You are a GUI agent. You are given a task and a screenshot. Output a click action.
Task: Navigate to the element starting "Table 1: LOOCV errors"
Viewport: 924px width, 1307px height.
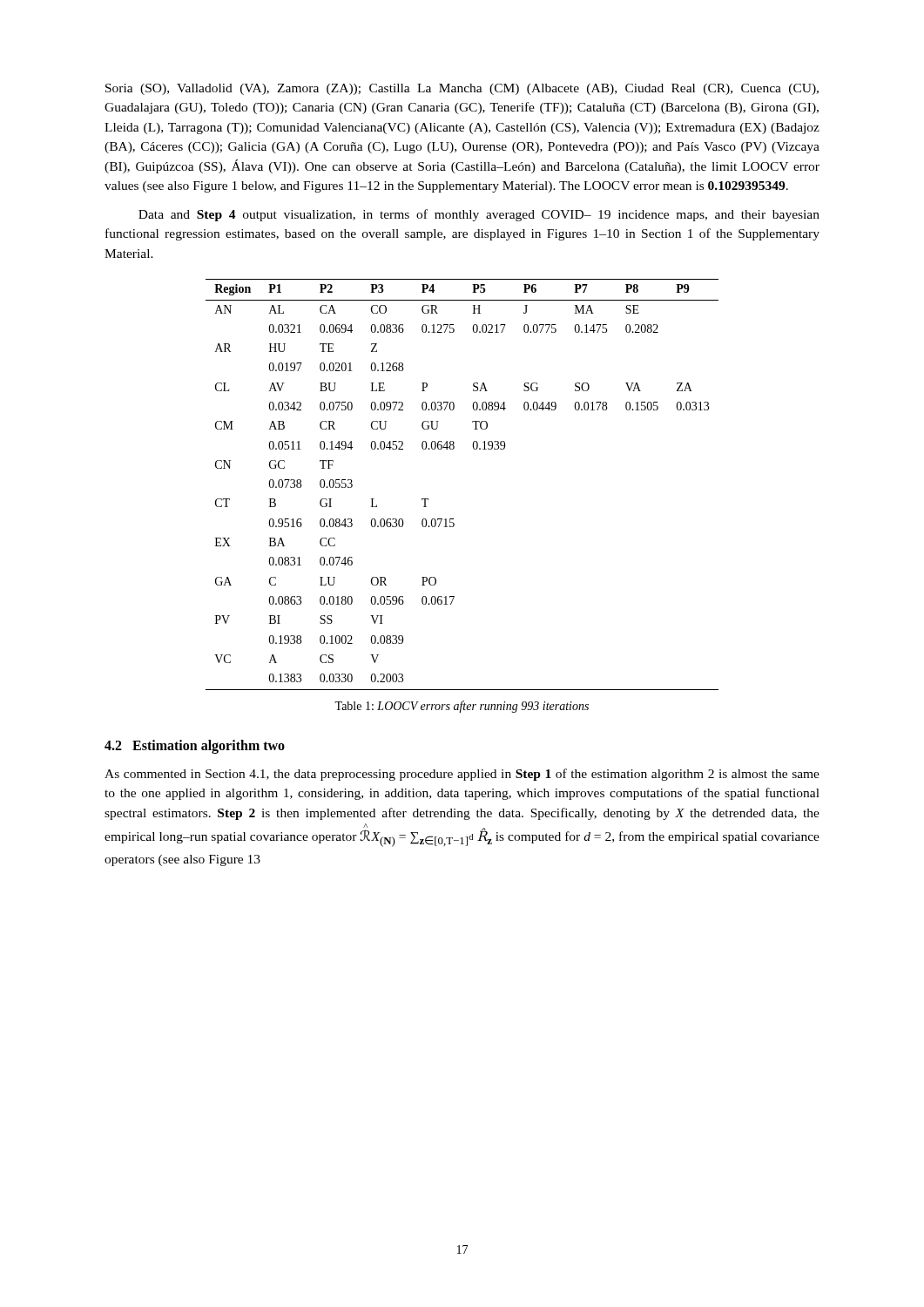point(462,707)
